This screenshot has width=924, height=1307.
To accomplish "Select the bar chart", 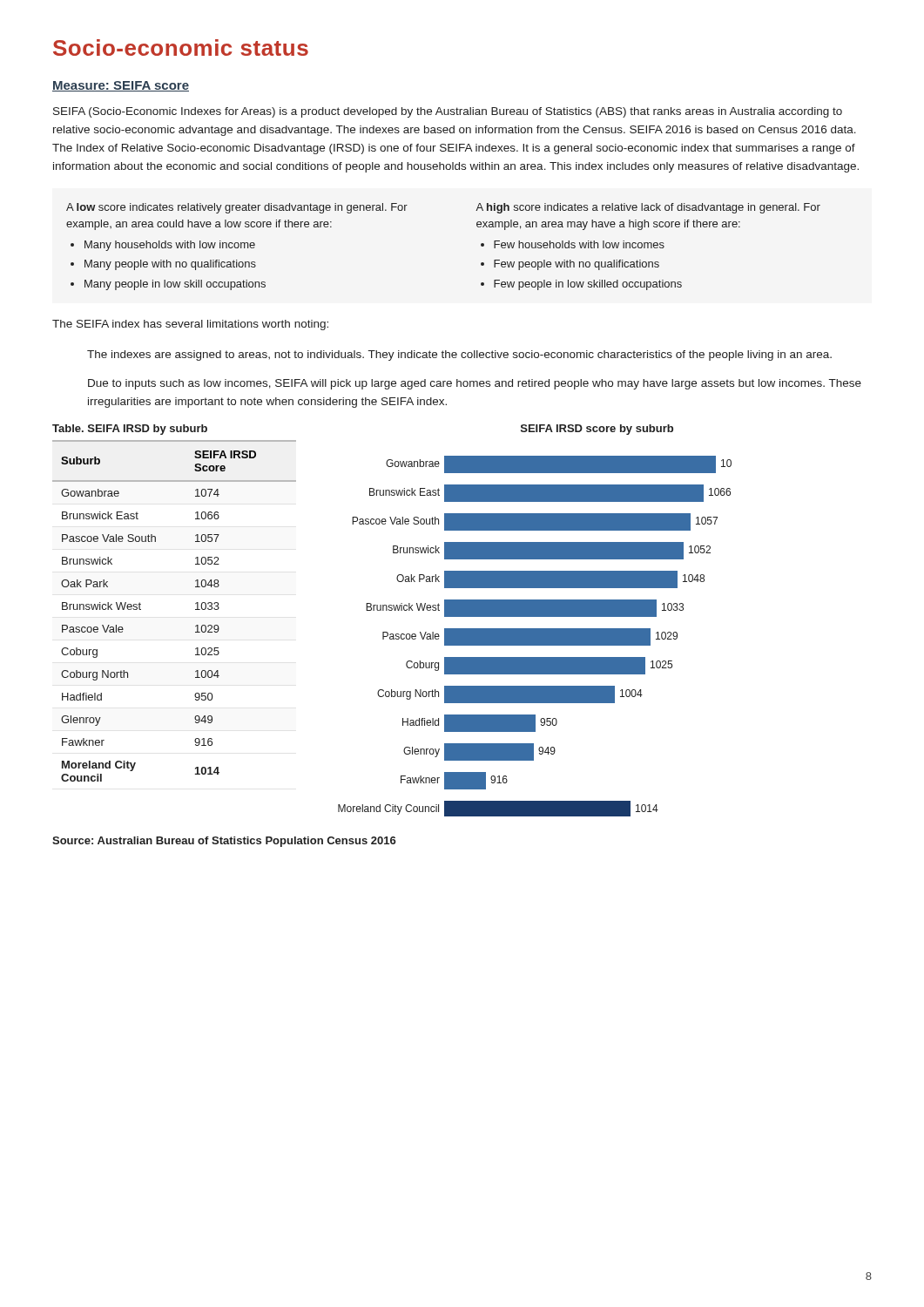I will [597, 621].
